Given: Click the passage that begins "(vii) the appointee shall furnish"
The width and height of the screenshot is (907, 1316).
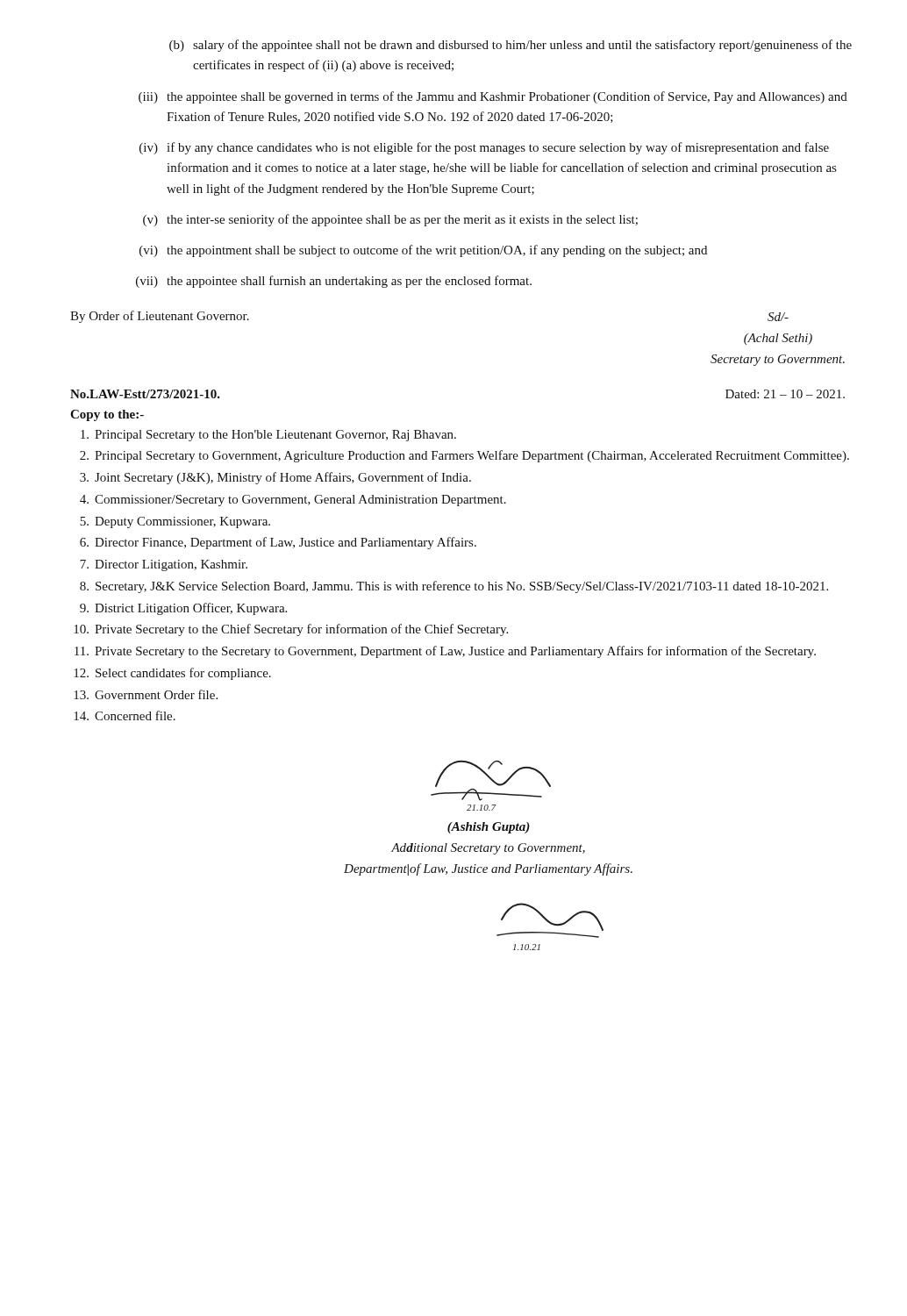Looking at the screenshot, I should click(x=480, y=282).
